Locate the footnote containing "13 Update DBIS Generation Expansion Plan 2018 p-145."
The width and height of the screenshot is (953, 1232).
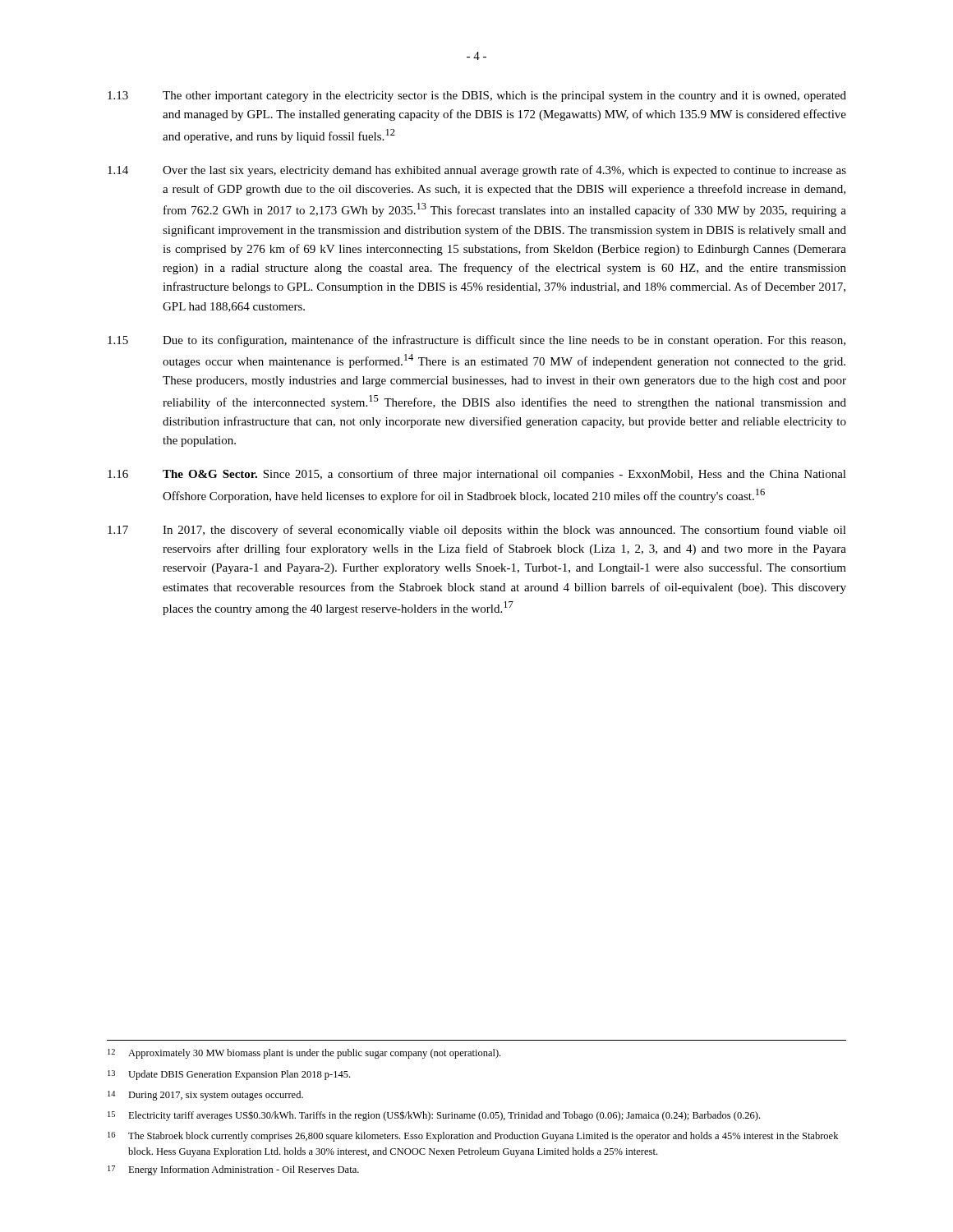pyautogui.click(x=229, y=1075)
